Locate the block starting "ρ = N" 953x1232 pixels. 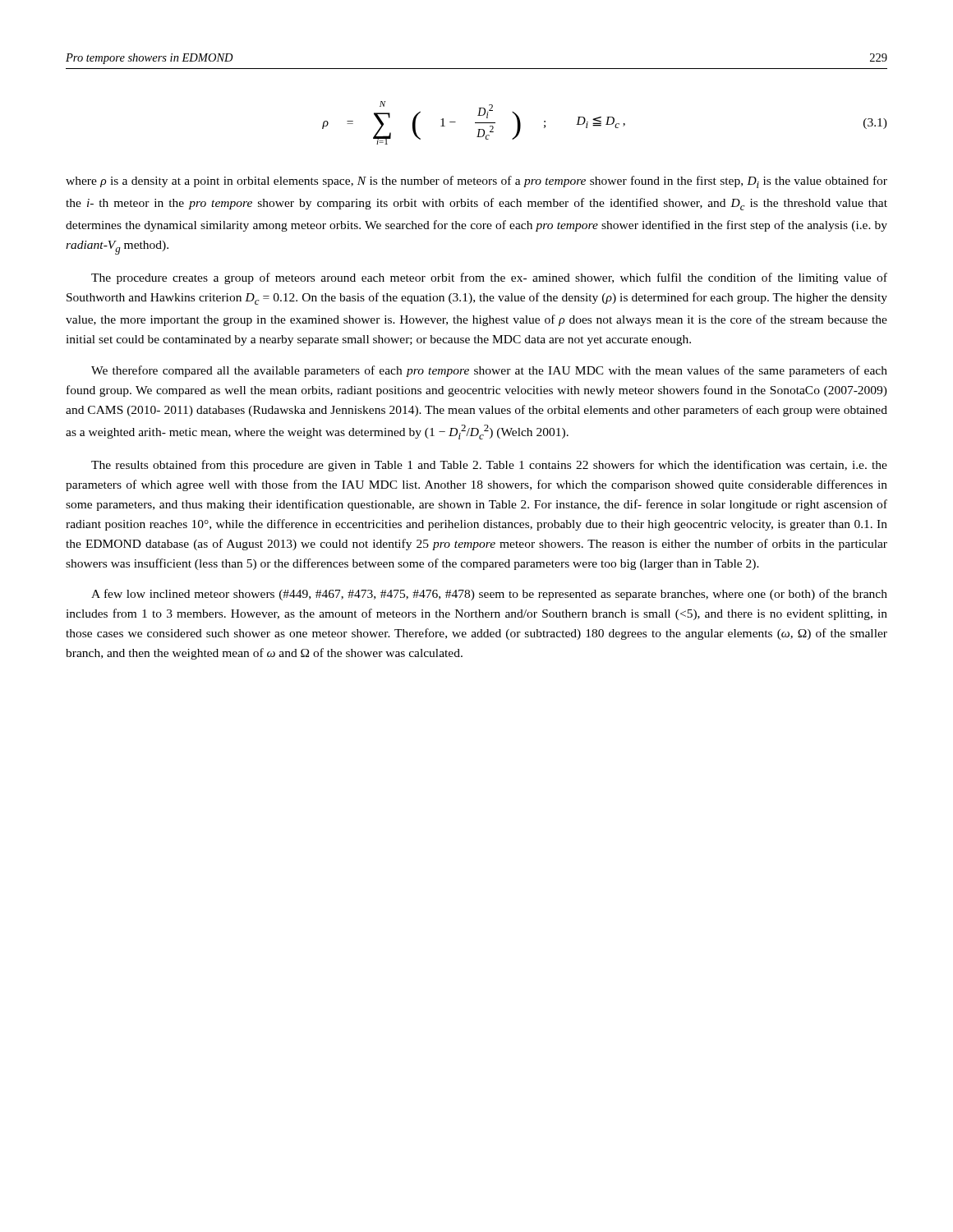(x=476, y=123)
